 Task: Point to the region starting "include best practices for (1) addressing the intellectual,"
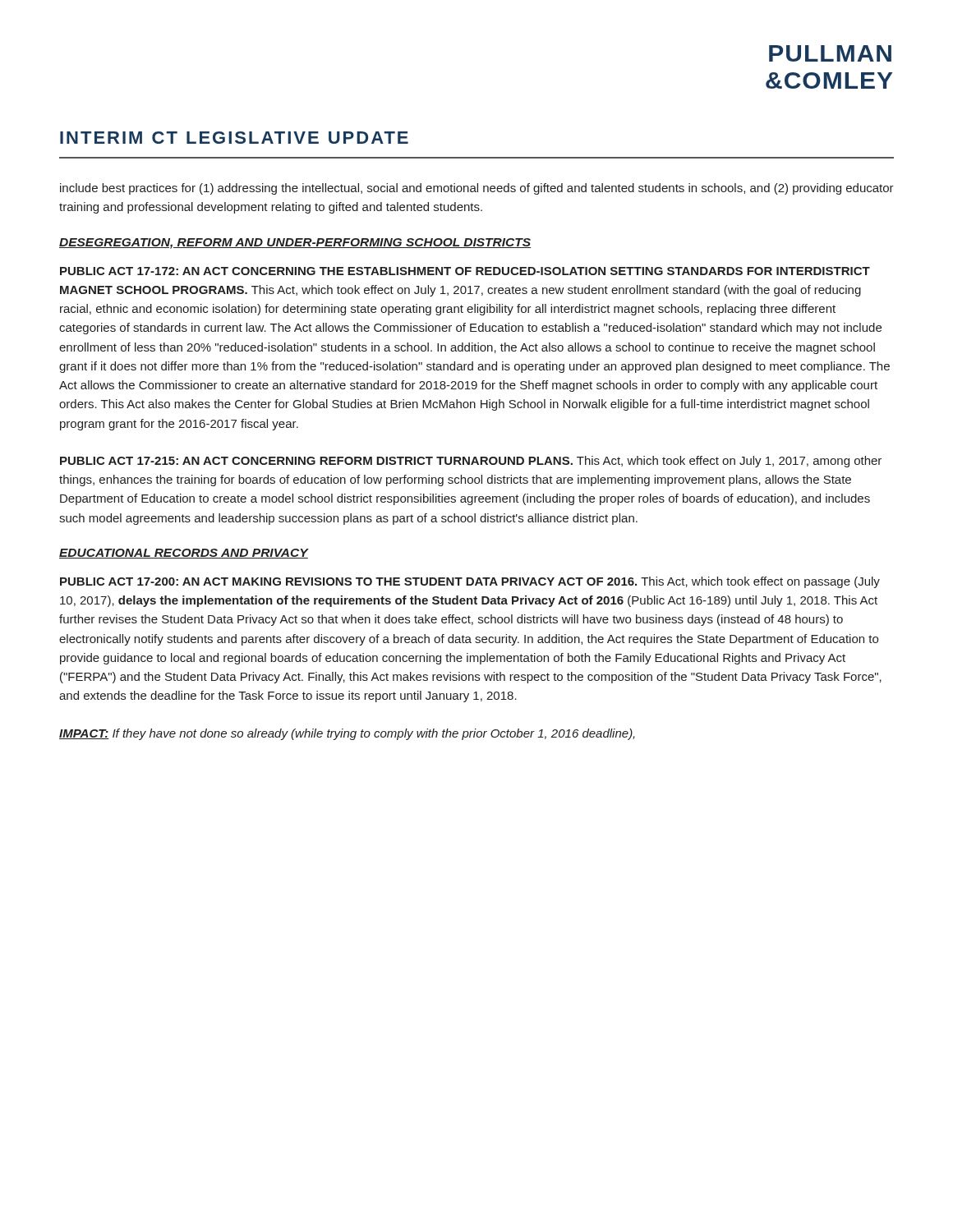coord(476,197)
